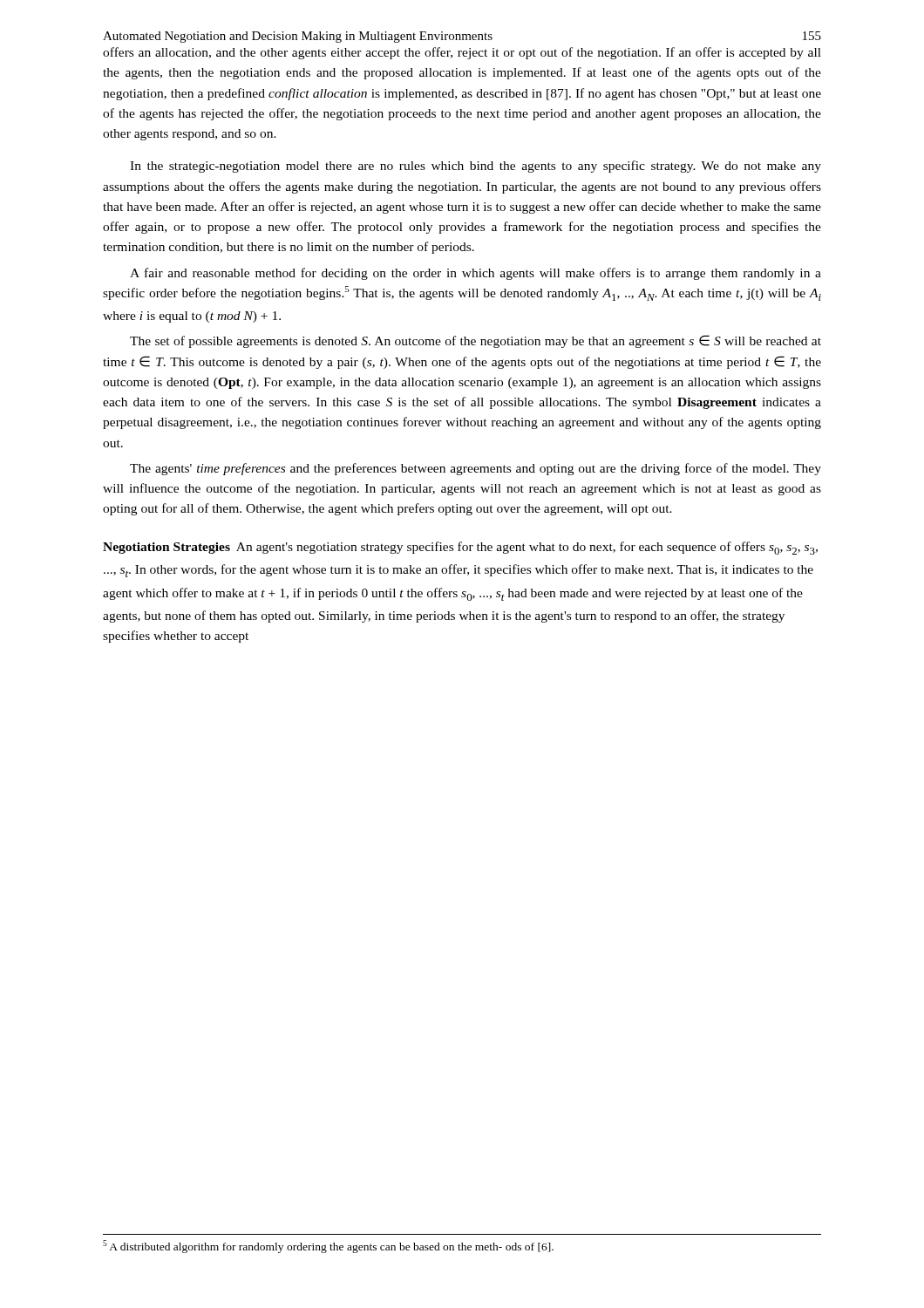Locate the block of text that opens with "In the strategic-negotiation model there are"
This screenshot has width=924, height=1308.
(x=462, y=206)
